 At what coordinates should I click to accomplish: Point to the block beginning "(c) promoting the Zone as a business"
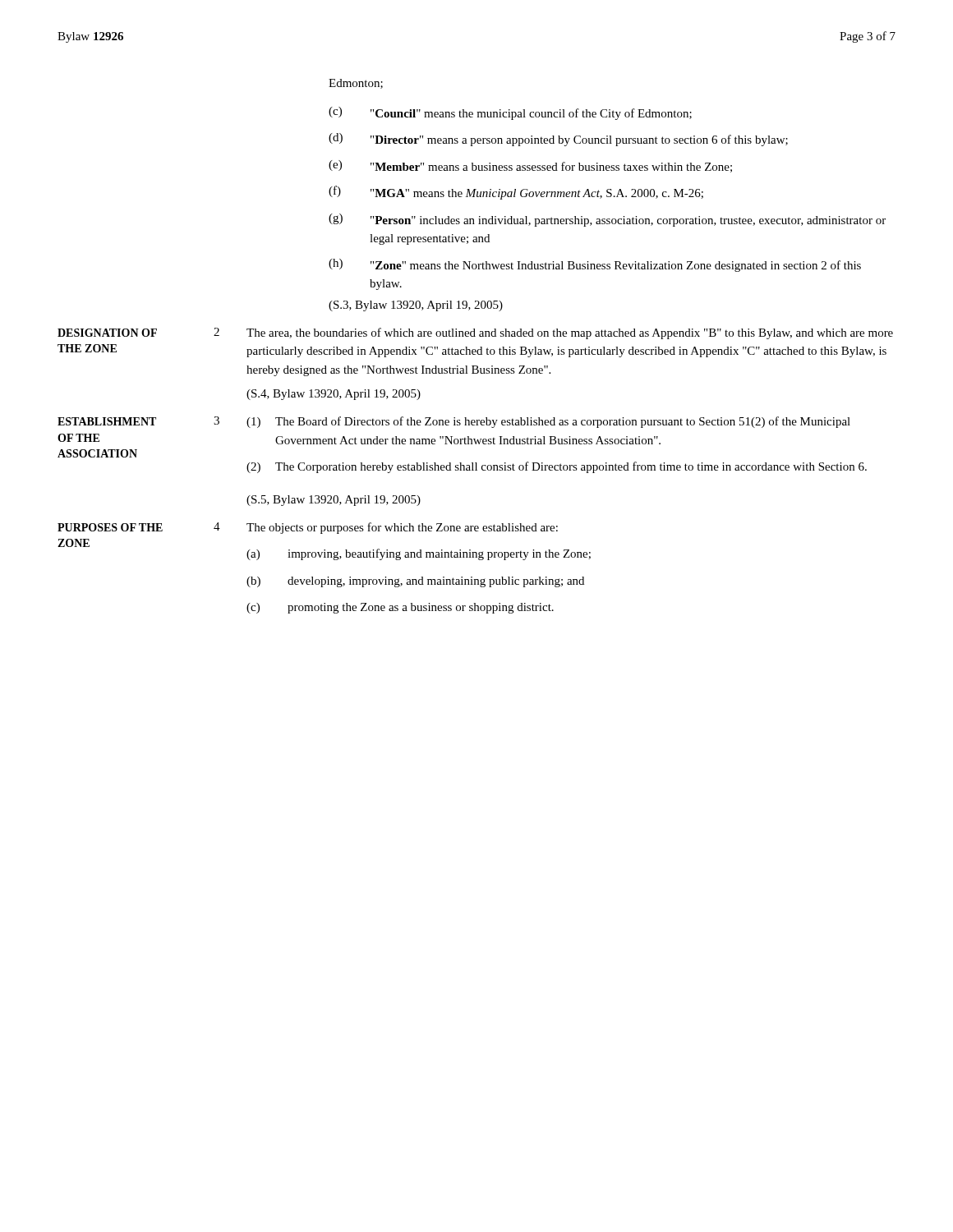pyautogui.click(x=400, y=607)
